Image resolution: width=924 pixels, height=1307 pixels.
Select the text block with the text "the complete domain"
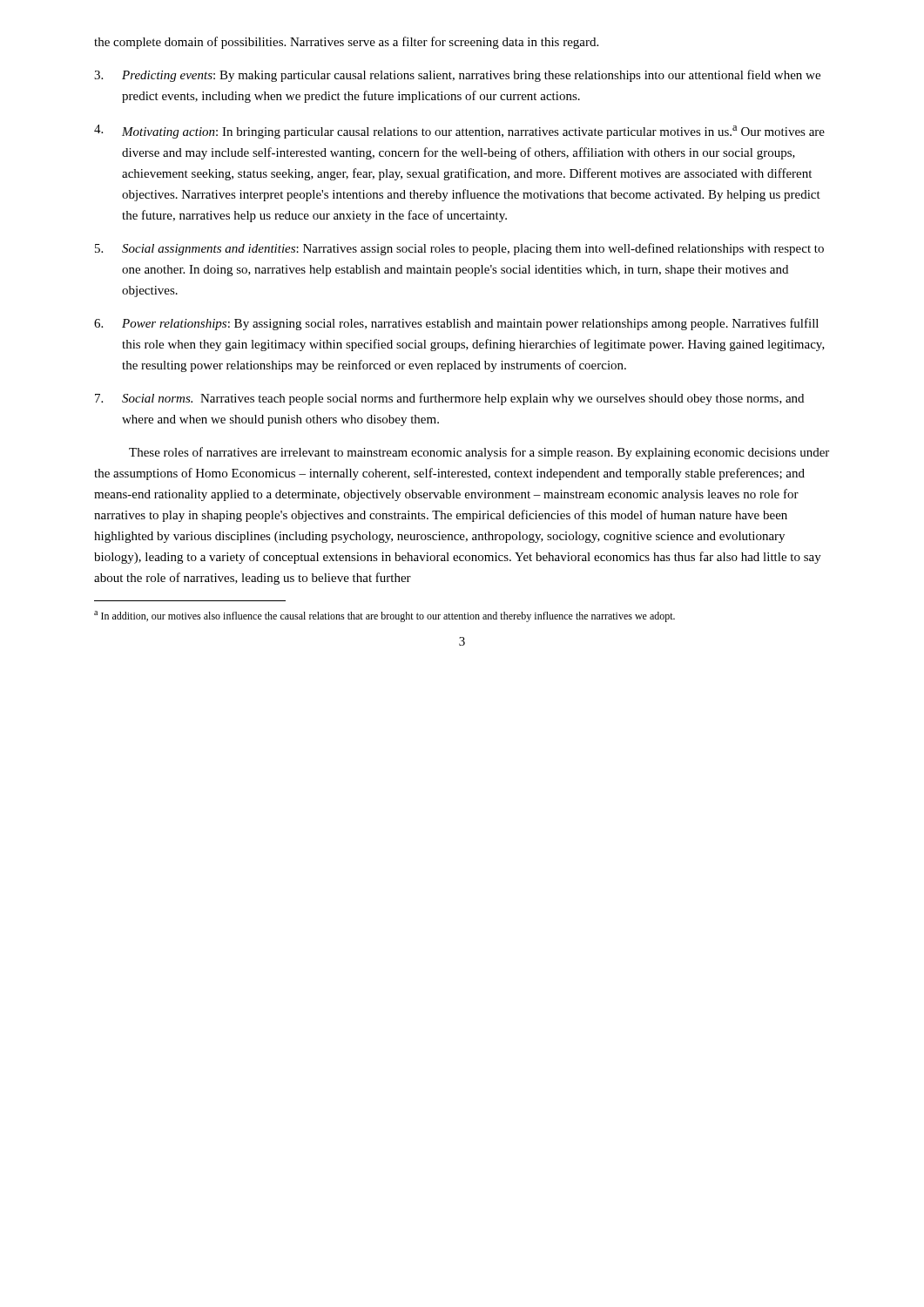tap(462, 42)
